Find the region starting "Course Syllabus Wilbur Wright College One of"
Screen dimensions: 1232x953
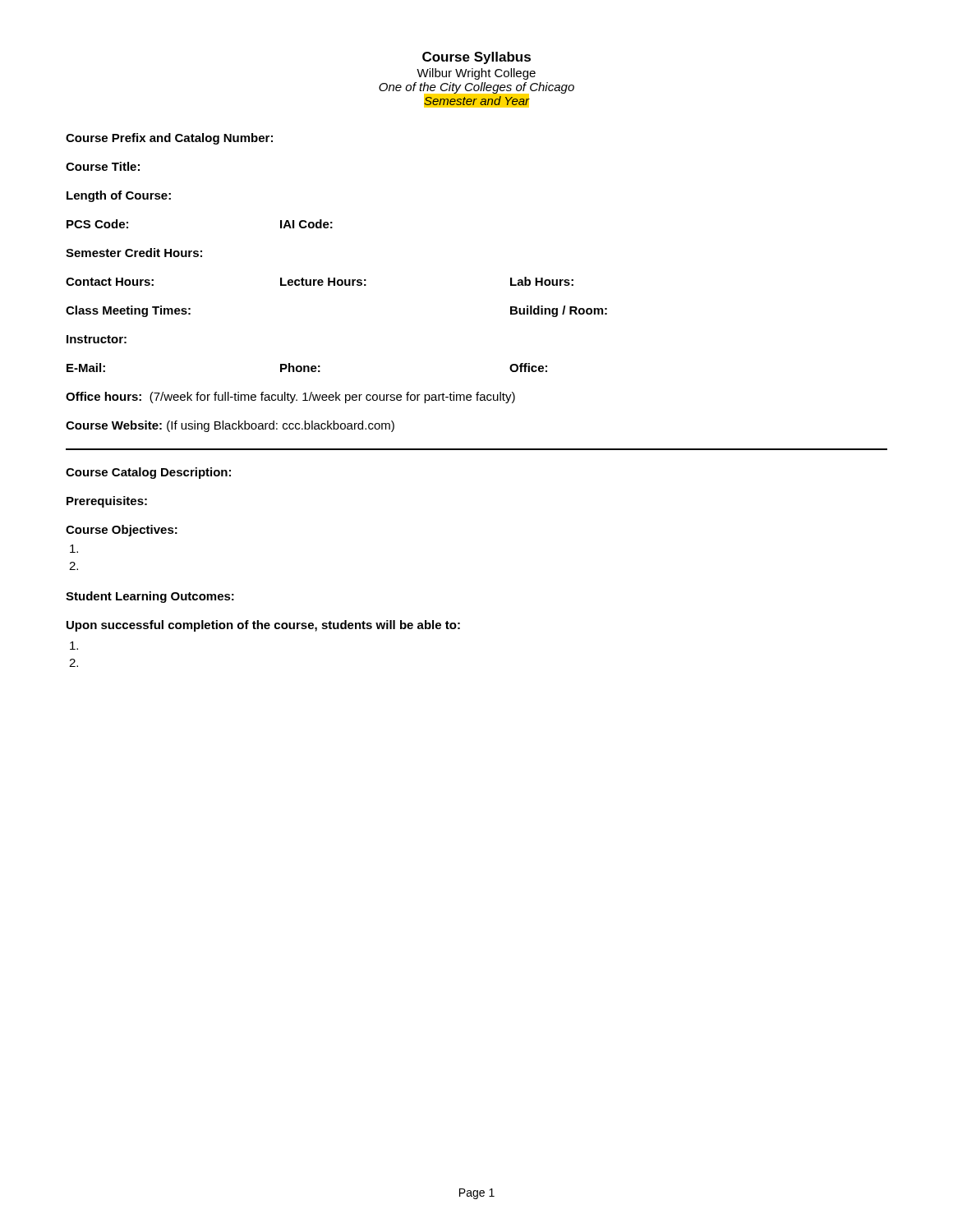(476, 78)
